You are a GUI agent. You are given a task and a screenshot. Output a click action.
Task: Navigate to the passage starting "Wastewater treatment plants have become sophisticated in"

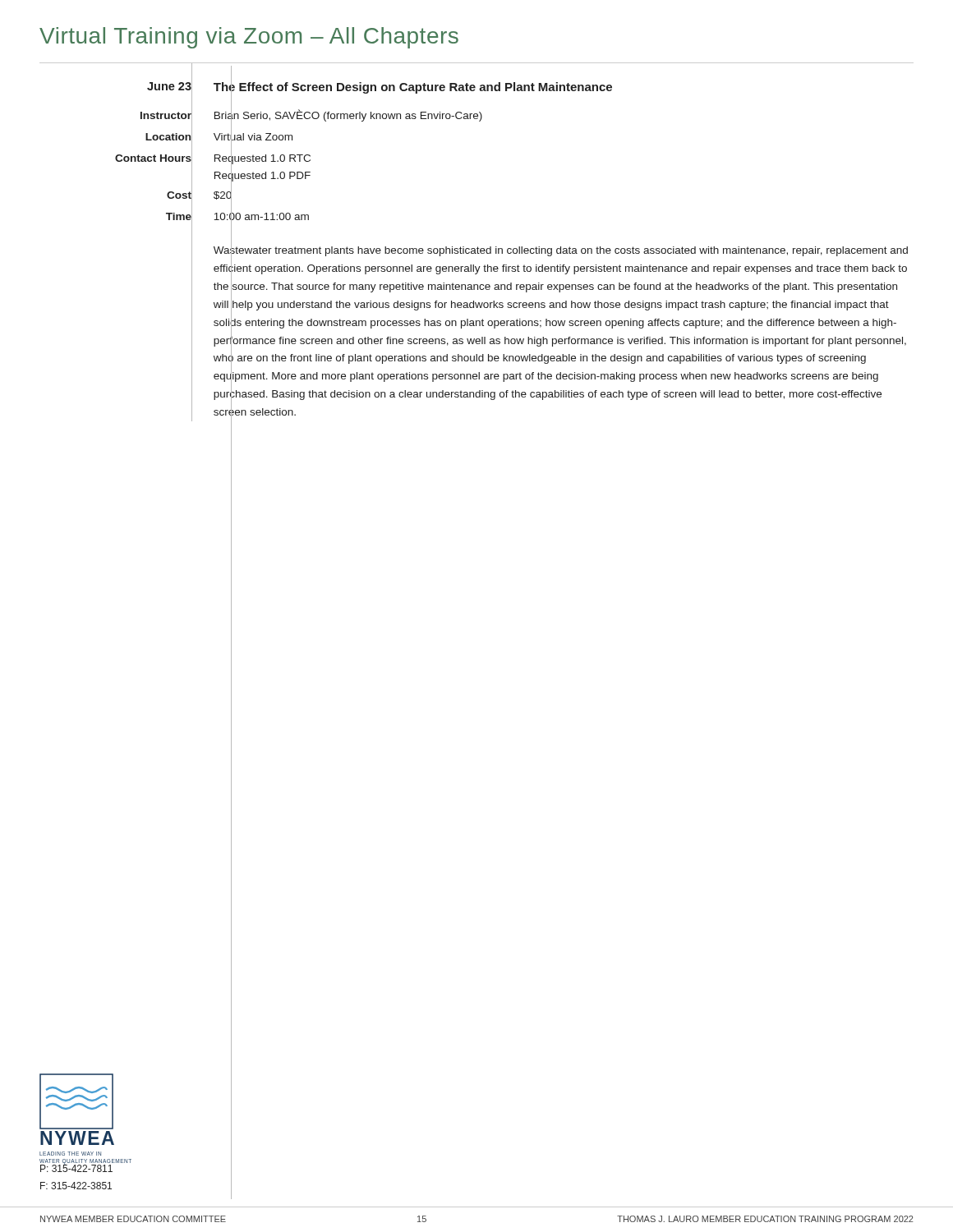(x=561, y=331)
